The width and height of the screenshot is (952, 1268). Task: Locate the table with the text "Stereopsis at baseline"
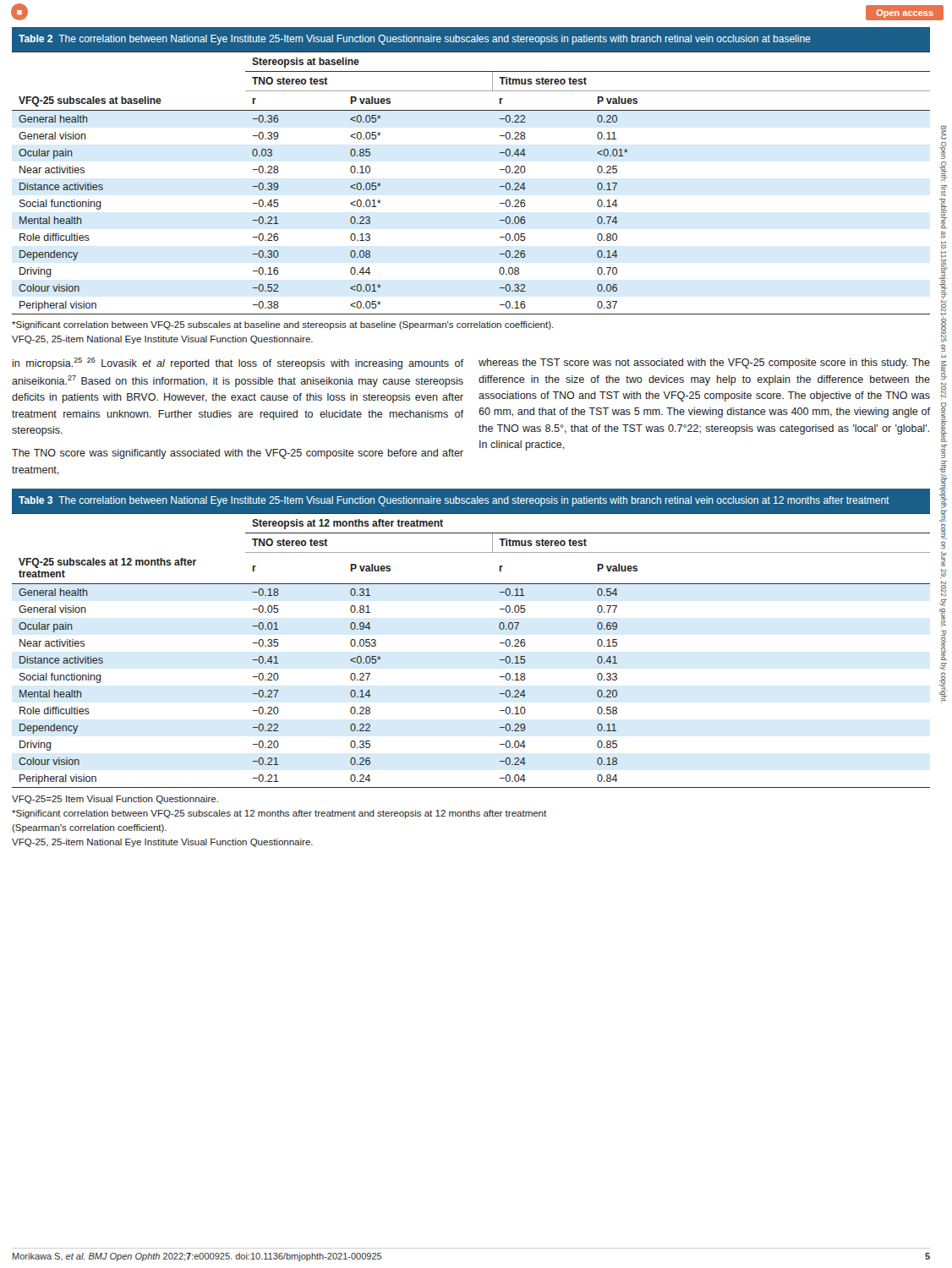pyautogui.click(x=471, y=183)
